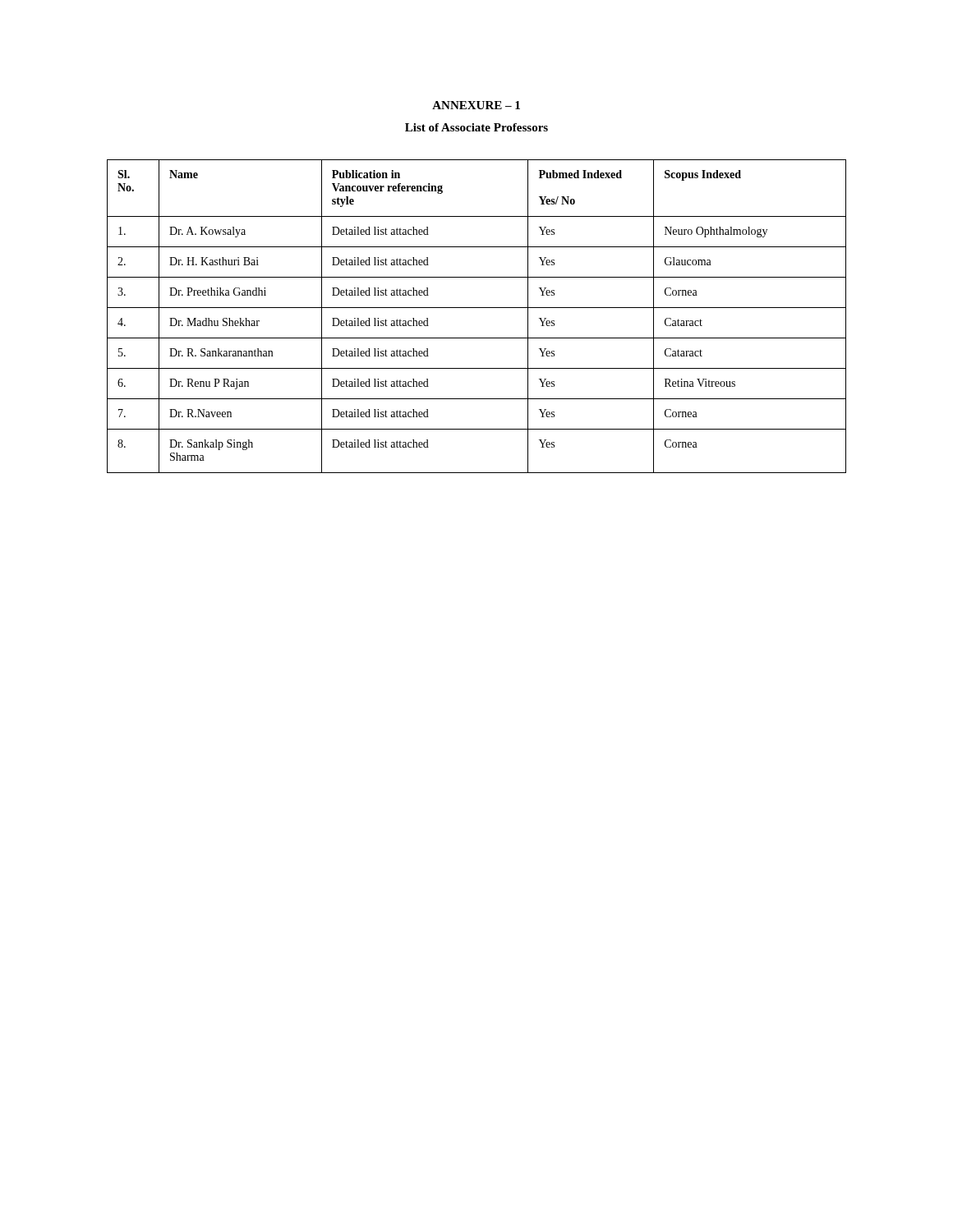Find the passage starting "ANNEXURE – 1"

[x=476, y=106]
